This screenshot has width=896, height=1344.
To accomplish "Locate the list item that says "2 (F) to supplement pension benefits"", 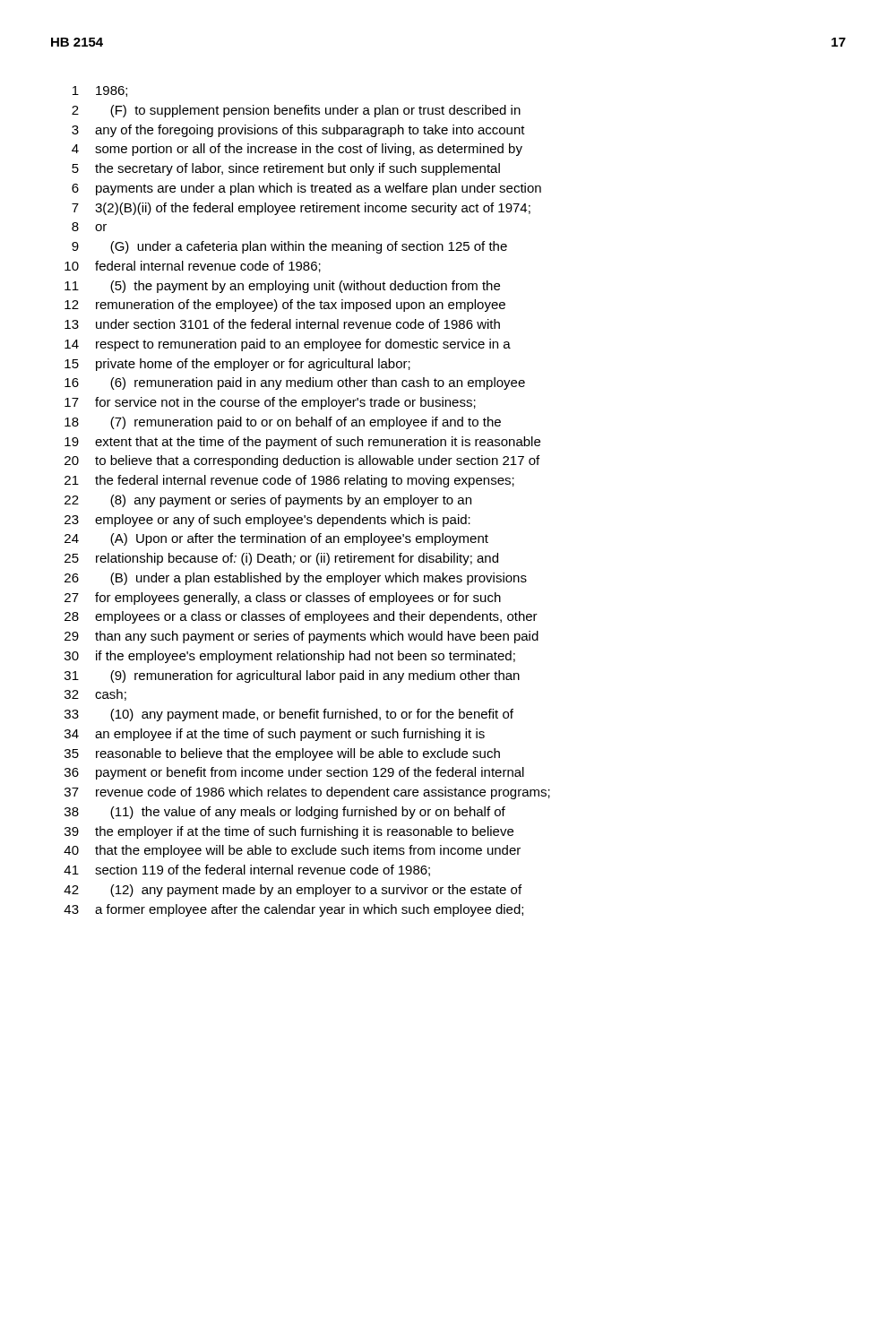I will click(448, 110).
